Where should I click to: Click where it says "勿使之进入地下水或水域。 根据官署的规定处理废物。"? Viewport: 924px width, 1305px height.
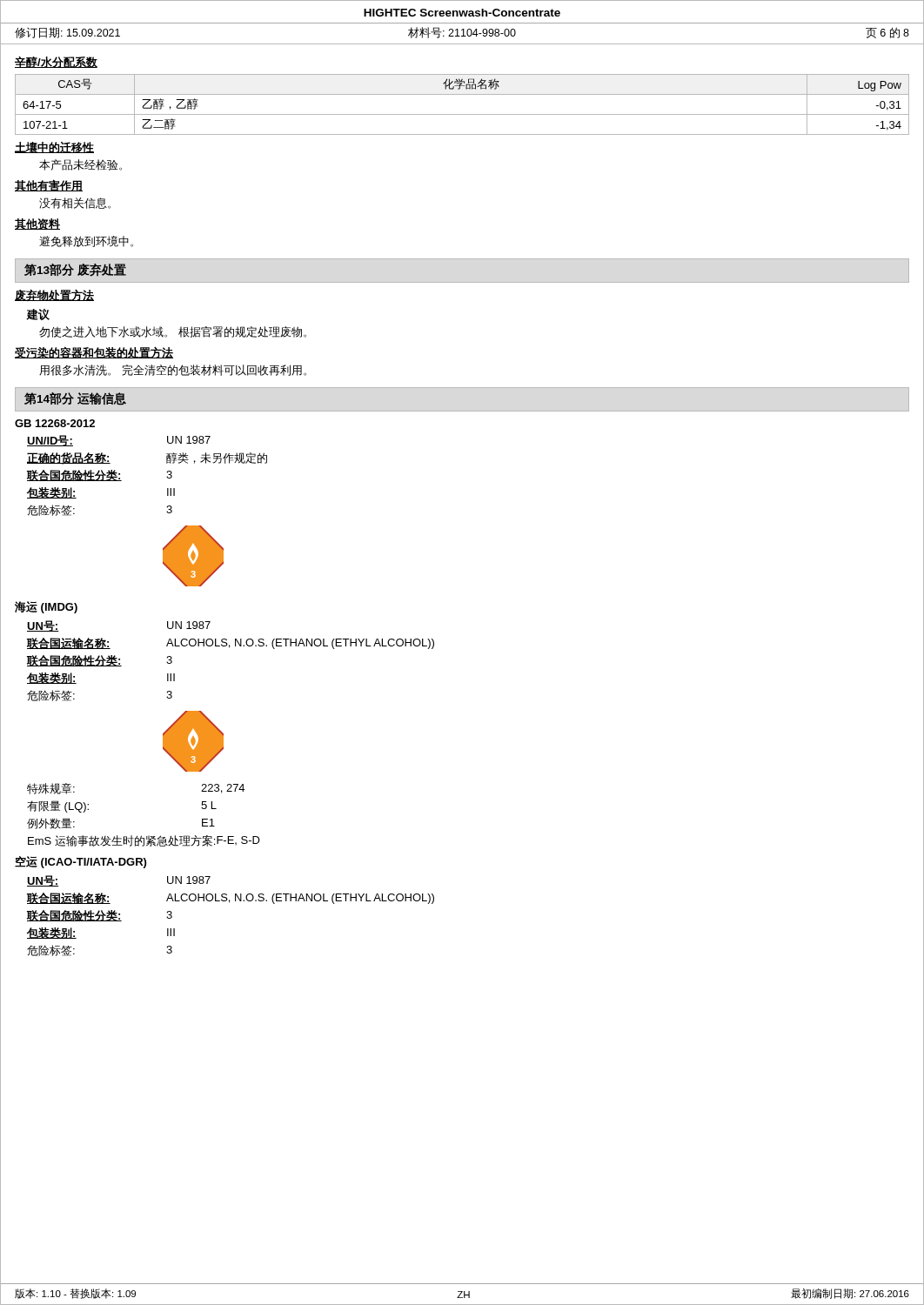click(176, 332)
